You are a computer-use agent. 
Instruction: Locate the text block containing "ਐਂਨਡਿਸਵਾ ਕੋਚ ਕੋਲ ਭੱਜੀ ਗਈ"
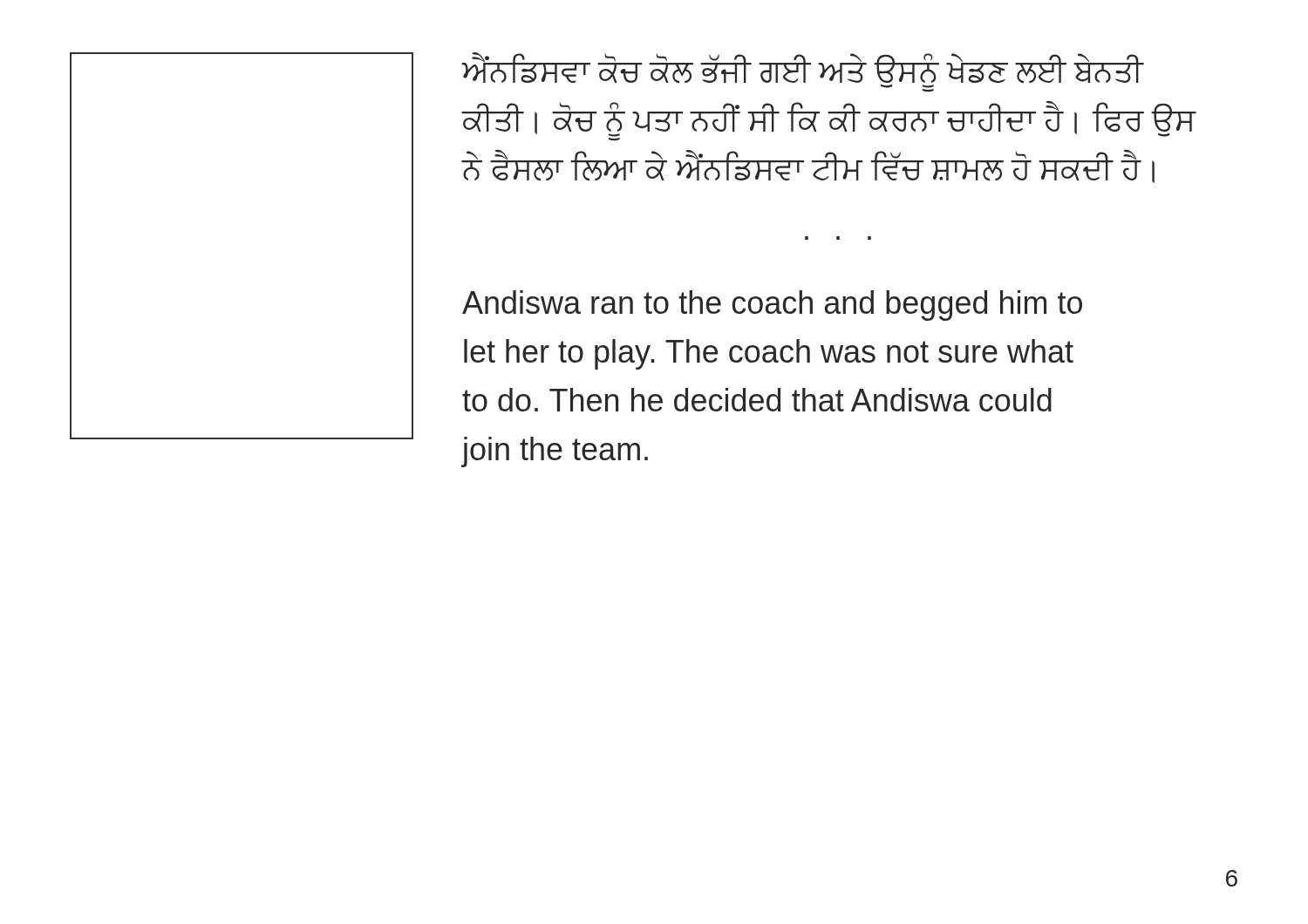pyautogui.click(x=829, y=121)
